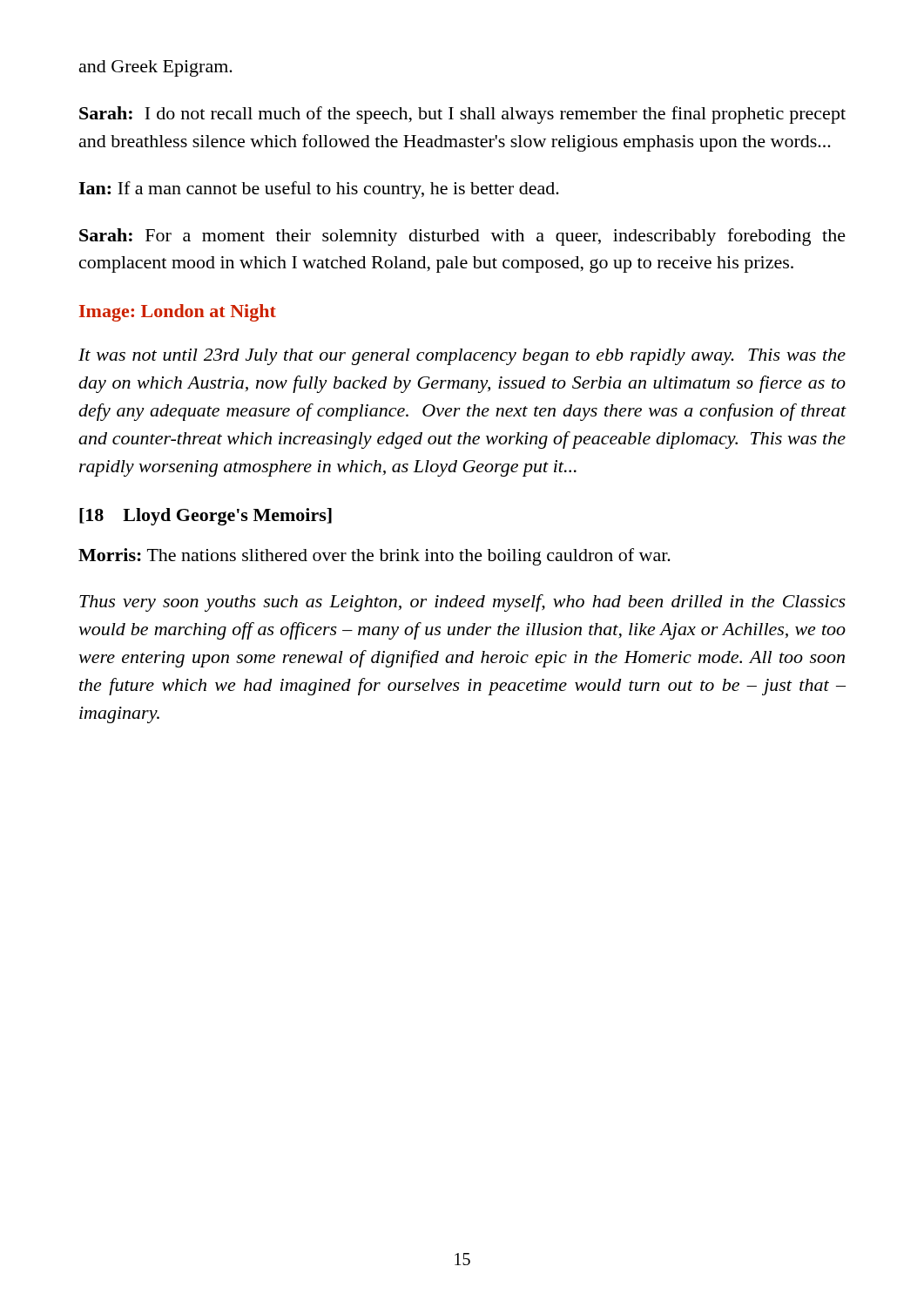Where is the passage that starts "Ian: If a man cannot be useful"?
Image resolution: width=924 pixels, height=1307 pixels.
319,187
